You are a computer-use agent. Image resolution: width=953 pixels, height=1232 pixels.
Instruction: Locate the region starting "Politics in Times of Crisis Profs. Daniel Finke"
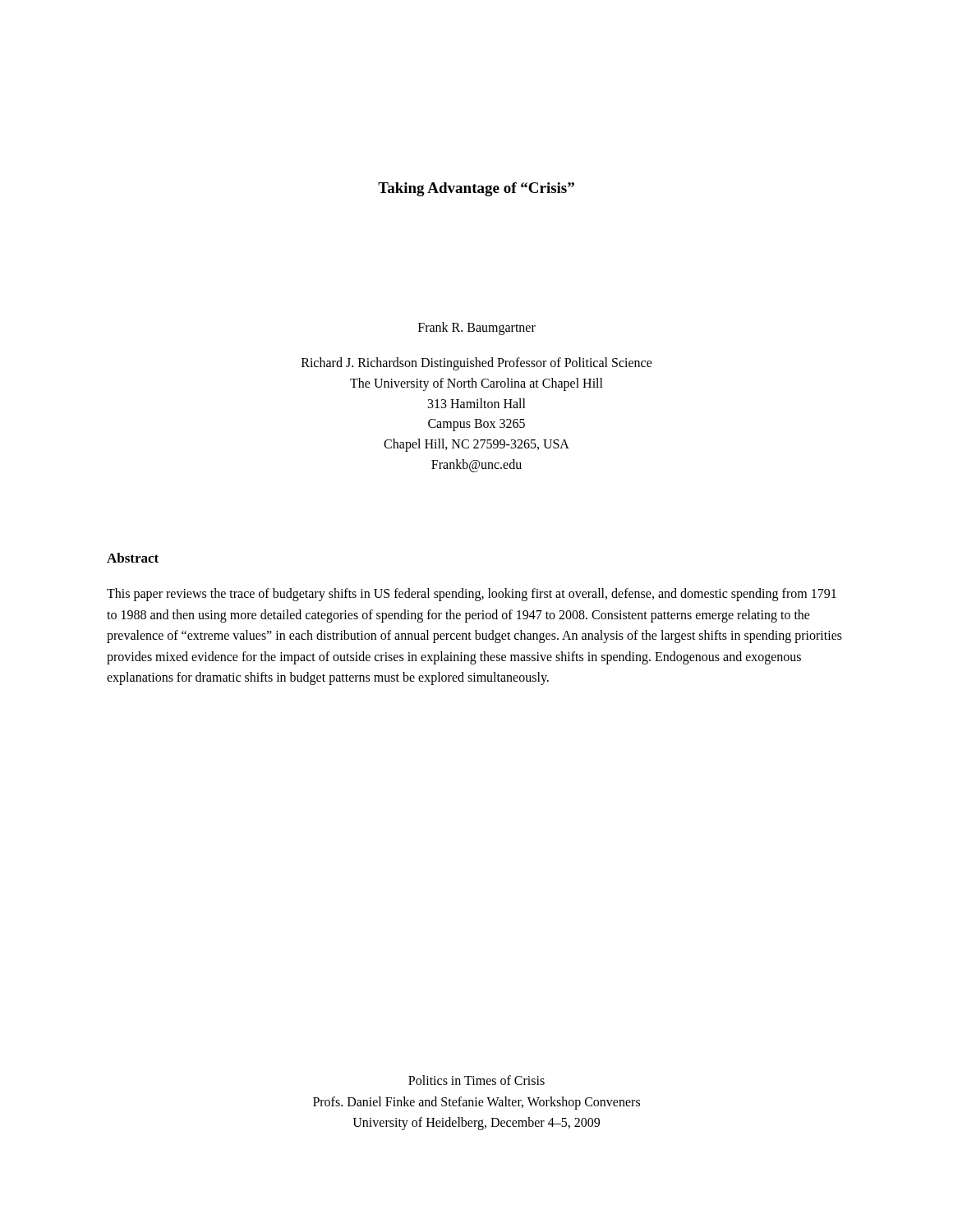[x=476, y=1102]
